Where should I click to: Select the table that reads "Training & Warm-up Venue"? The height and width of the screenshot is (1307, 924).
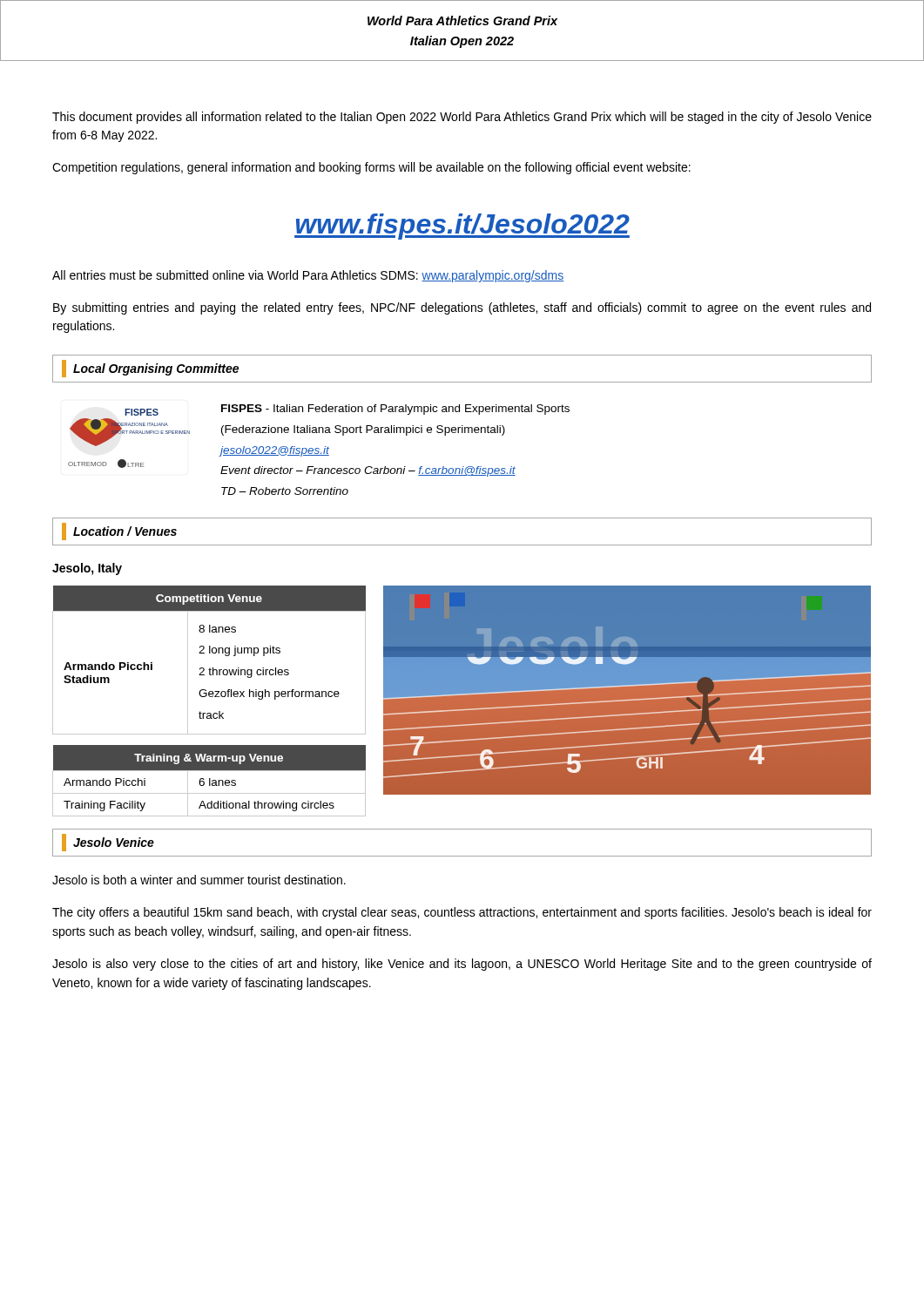point(209,781)
